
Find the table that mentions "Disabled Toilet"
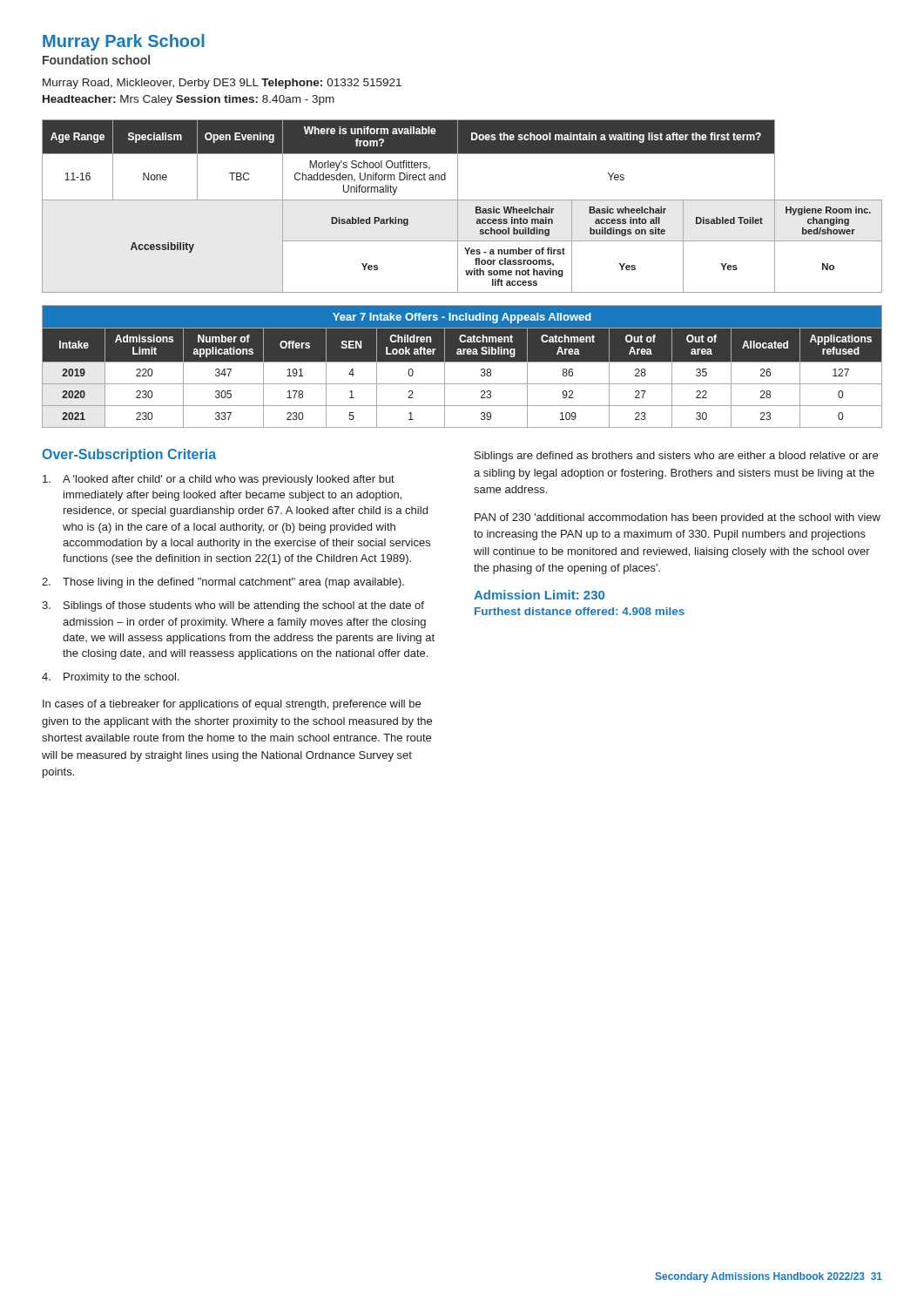(x=462, y=206)
